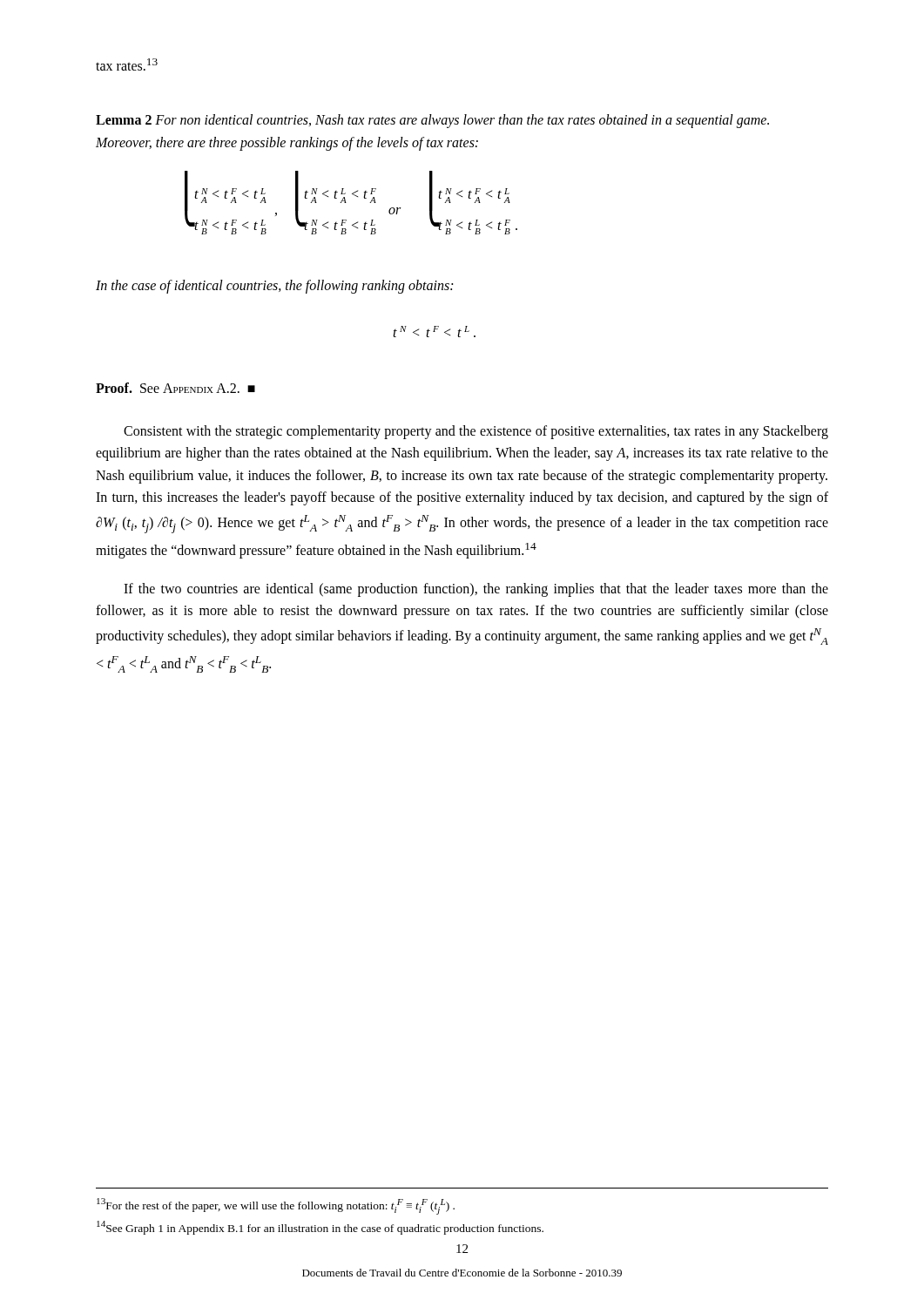Click on the text that says "Proof. See Appendix A.2. ■"

tap(176, 388)
